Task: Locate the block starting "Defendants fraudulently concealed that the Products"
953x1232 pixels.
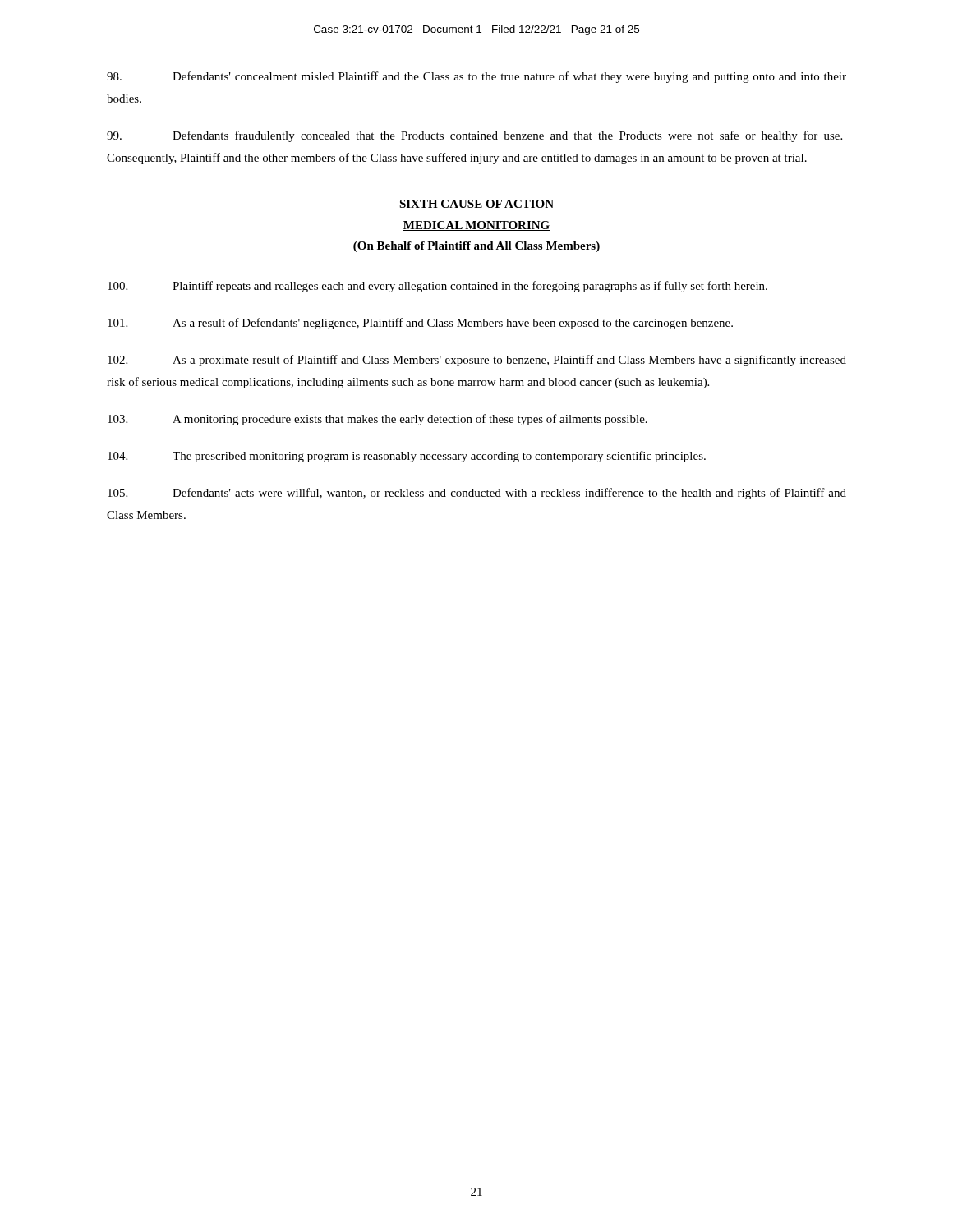Action: tap(476, 145)
